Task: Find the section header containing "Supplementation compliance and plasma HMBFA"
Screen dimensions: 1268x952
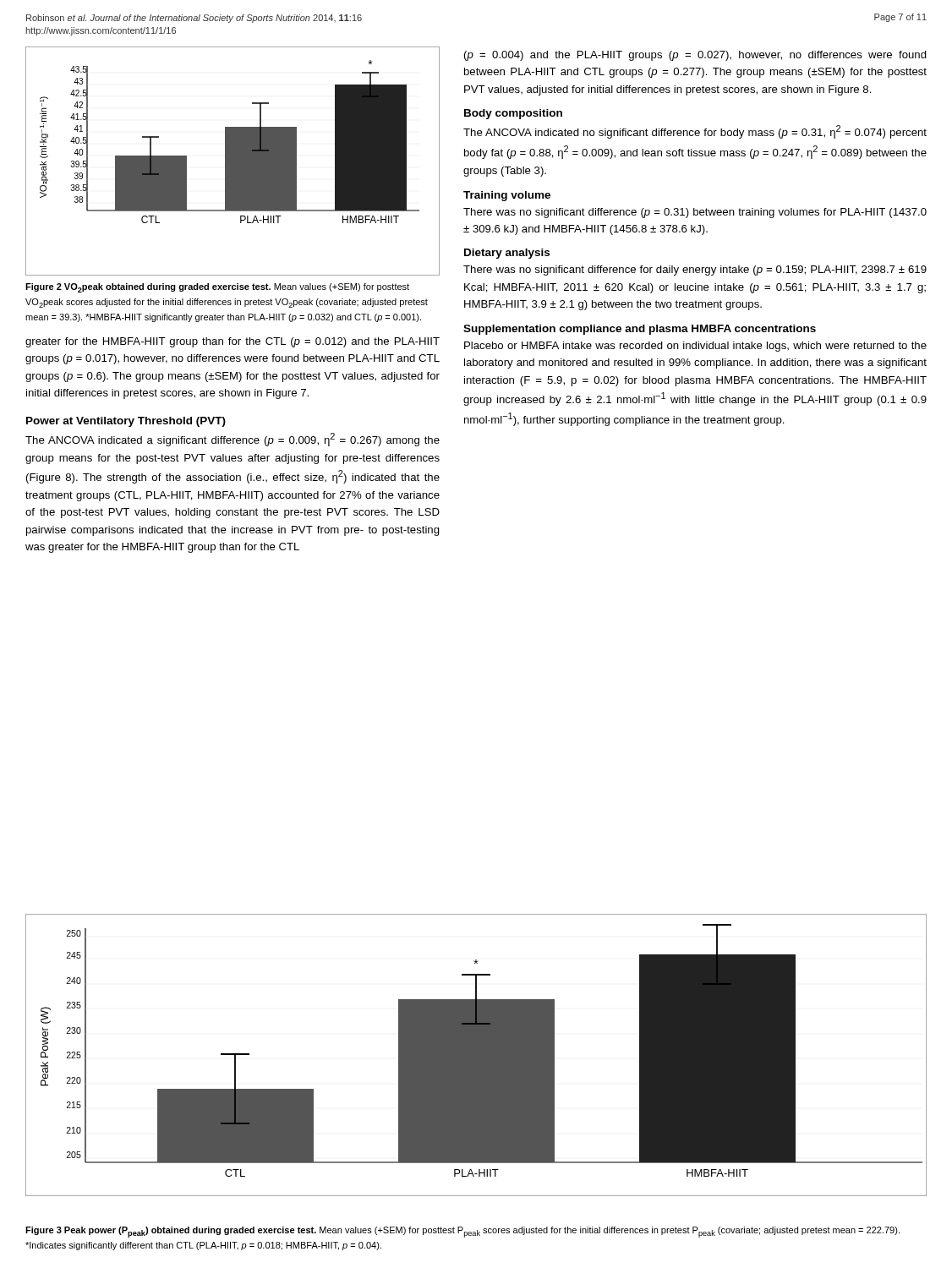Action: (x=640, y=328)
